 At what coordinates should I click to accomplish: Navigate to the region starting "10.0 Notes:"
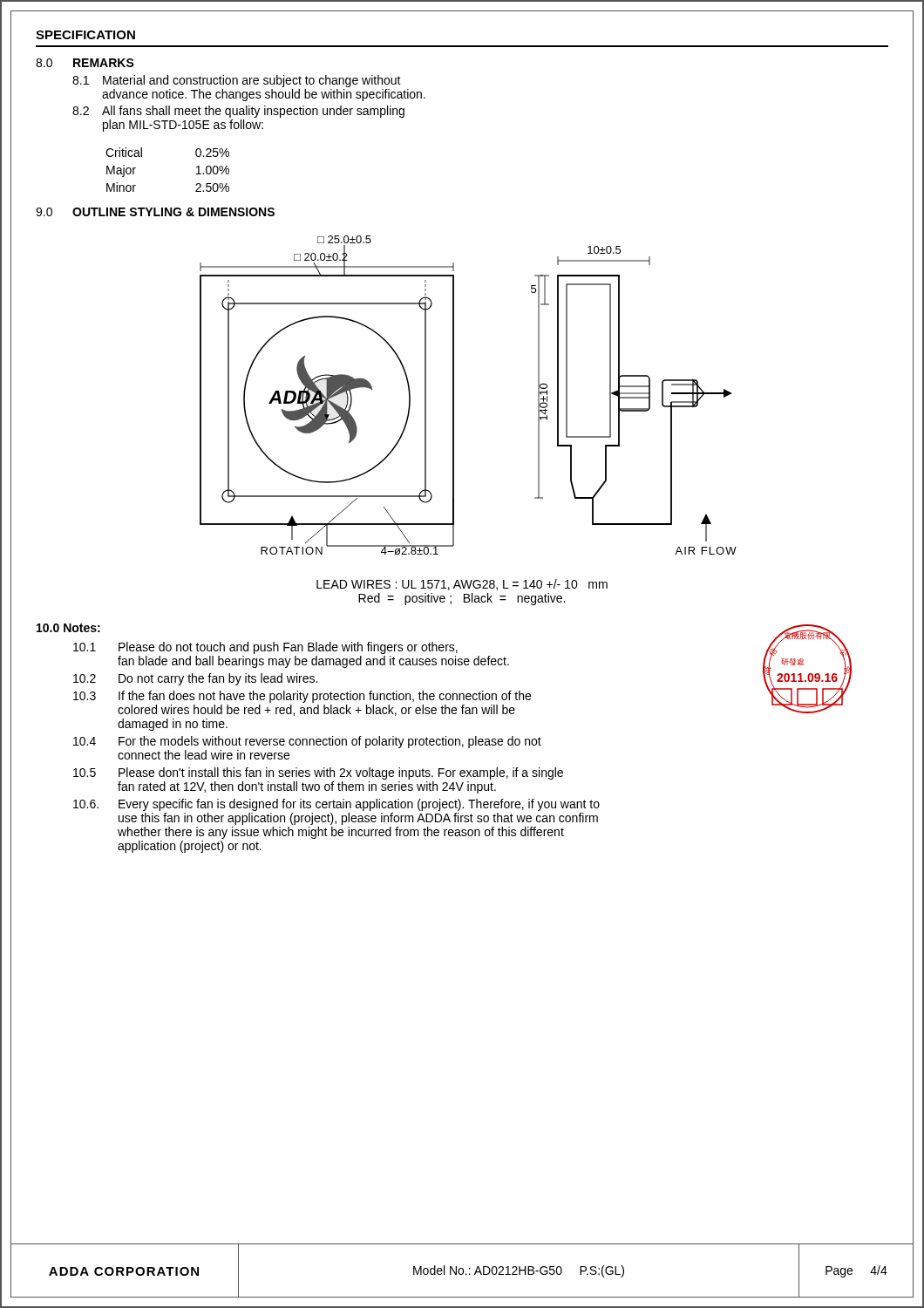pos(68,628)
